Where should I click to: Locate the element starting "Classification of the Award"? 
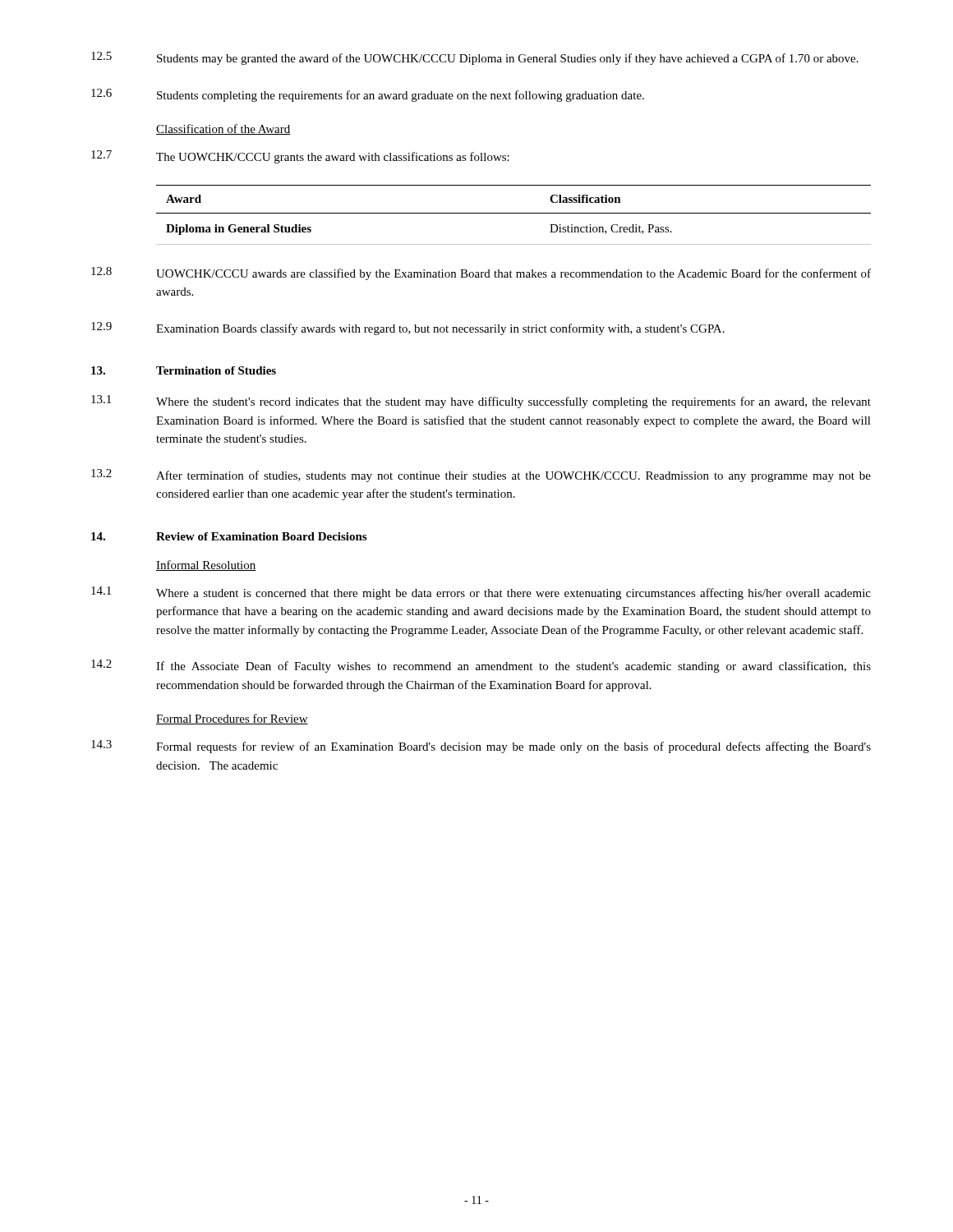coord(223,129)
